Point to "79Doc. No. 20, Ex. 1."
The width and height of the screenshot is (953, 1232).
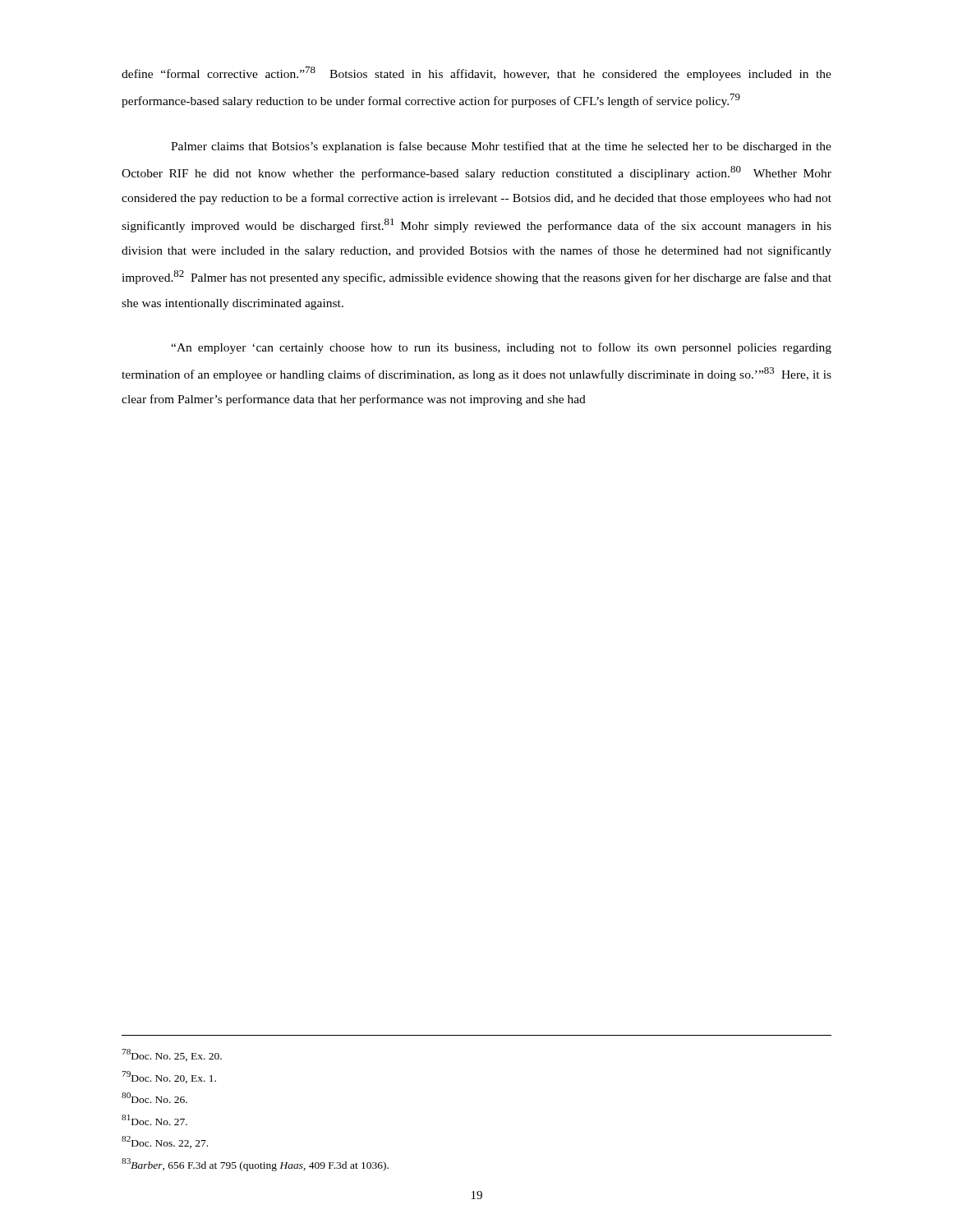point(169,1077)
